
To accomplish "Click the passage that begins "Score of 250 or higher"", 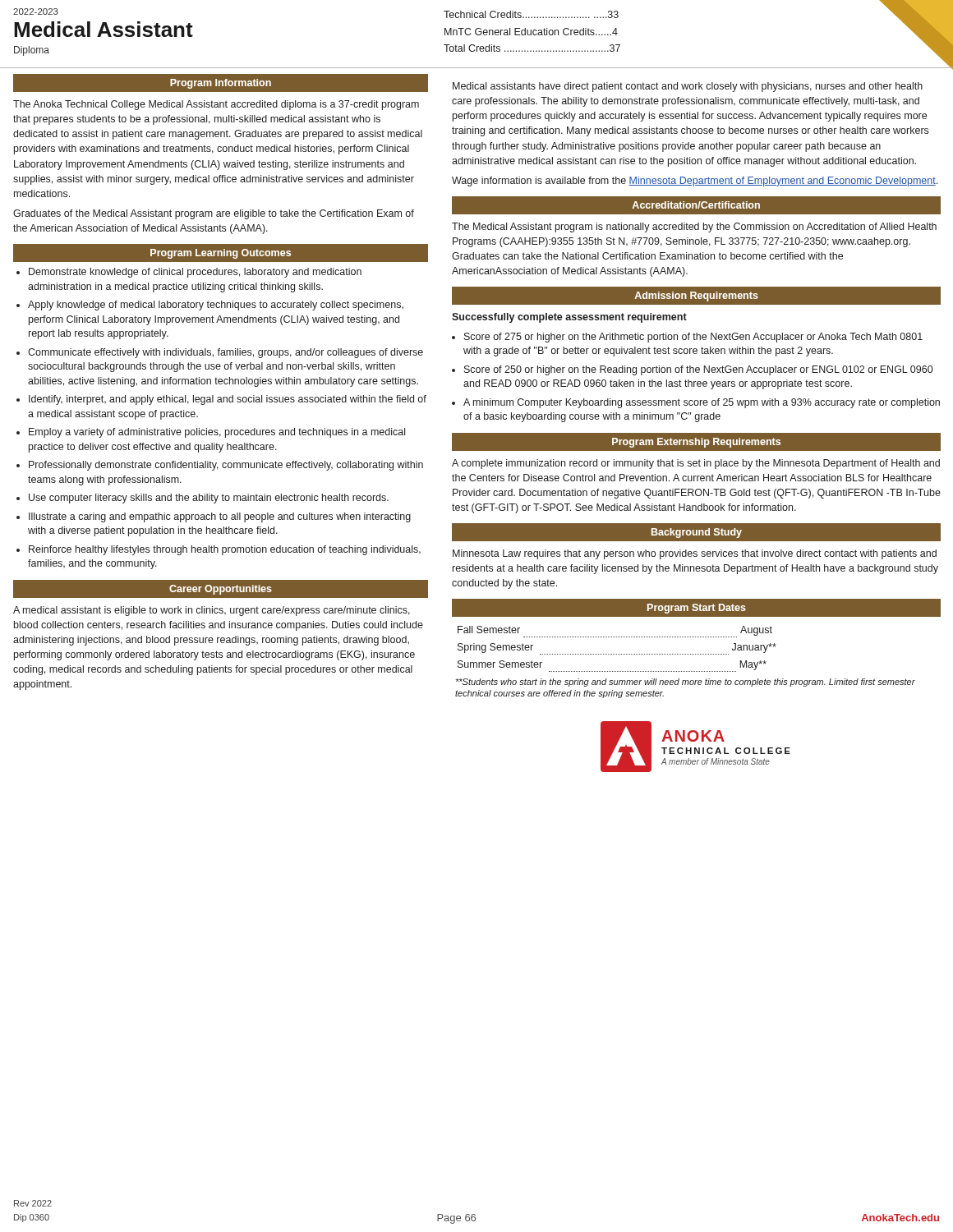I will pos(698,376).
